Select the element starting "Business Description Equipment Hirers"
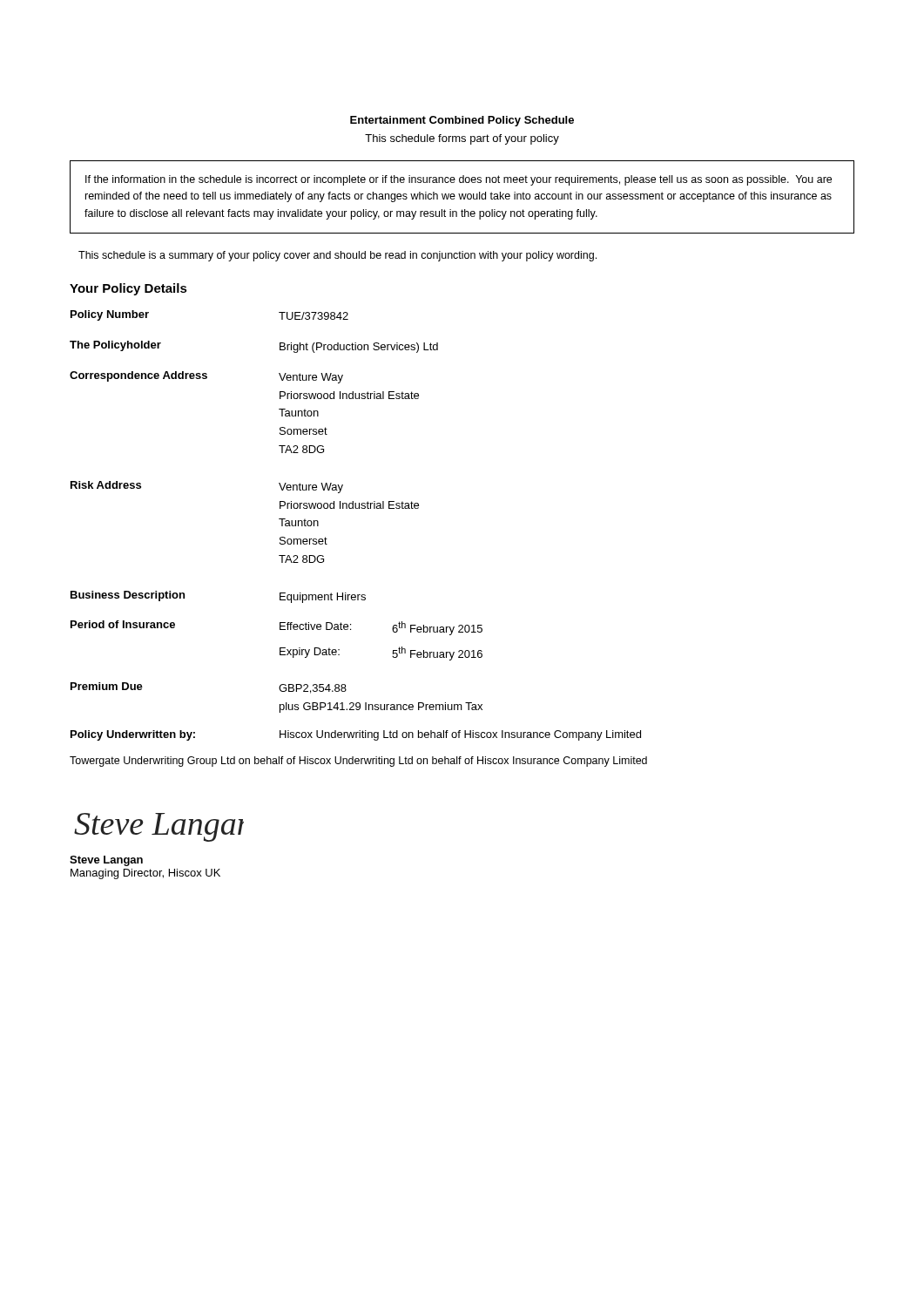Viewport: 924px width, 1307px height. (136, 596)
